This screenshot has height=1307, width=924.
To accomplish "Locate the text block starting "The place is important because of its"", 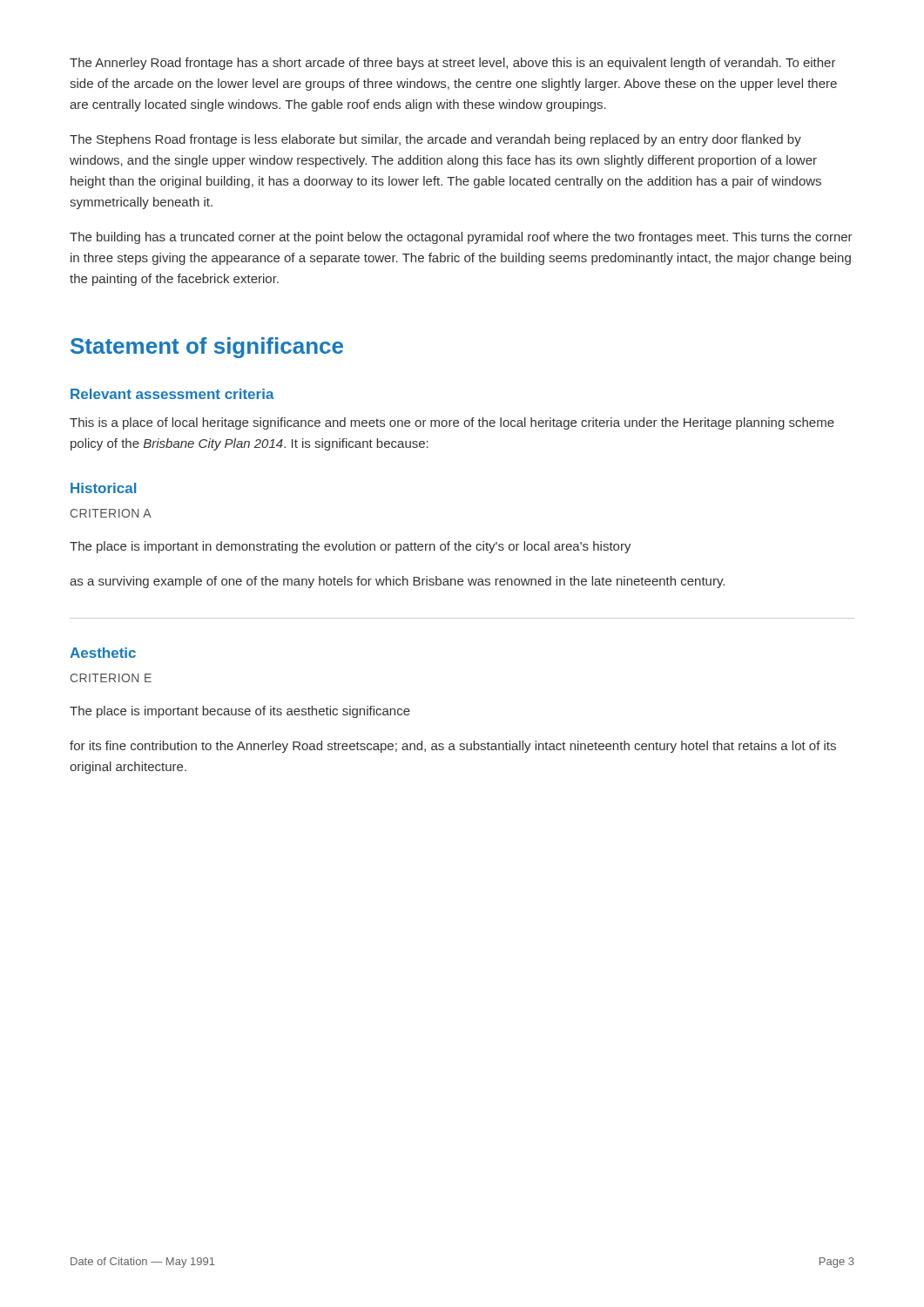I will pyautogui.click(x=240, y=711).
